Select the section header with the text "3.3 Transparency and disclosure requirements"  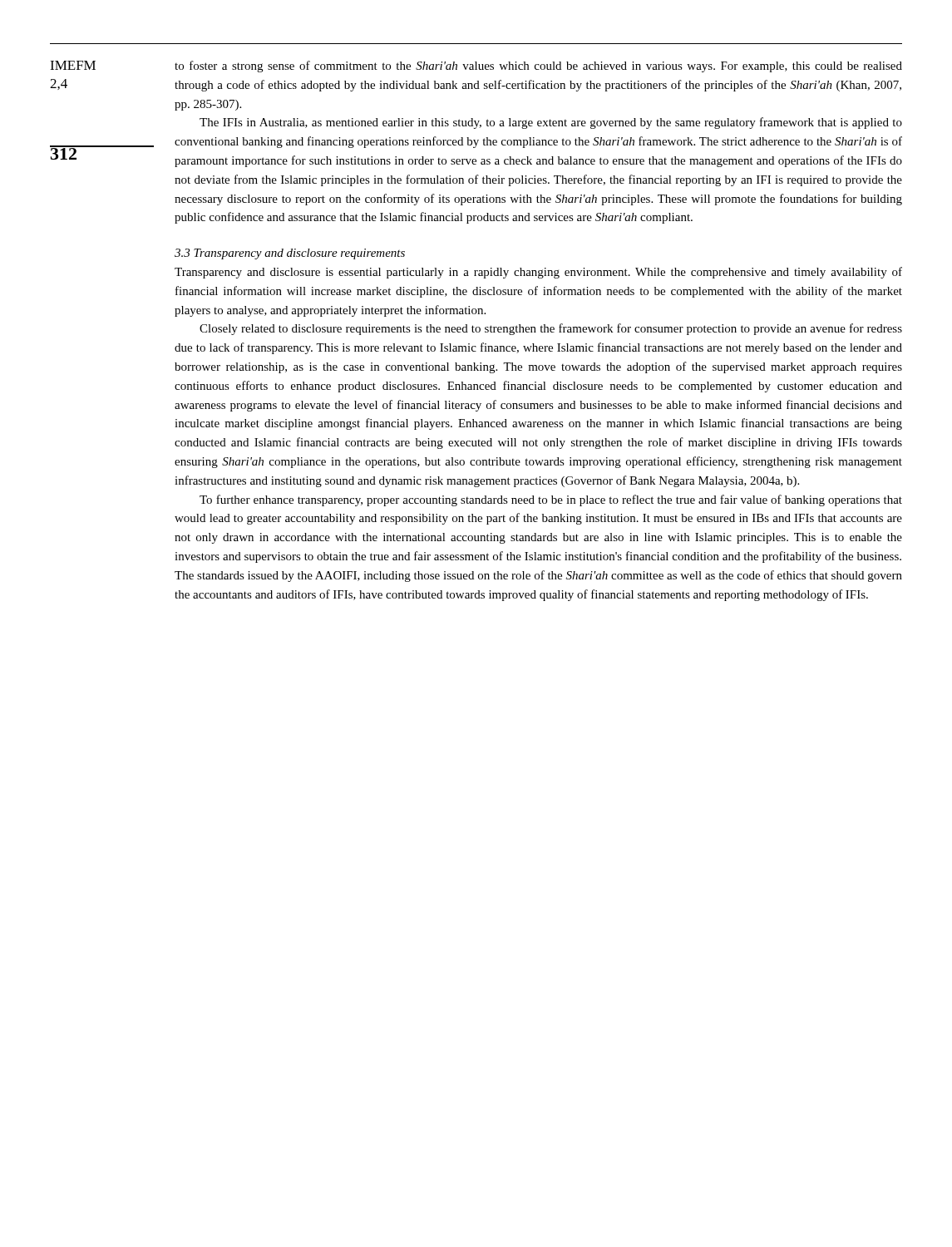[x=290, y=254]
